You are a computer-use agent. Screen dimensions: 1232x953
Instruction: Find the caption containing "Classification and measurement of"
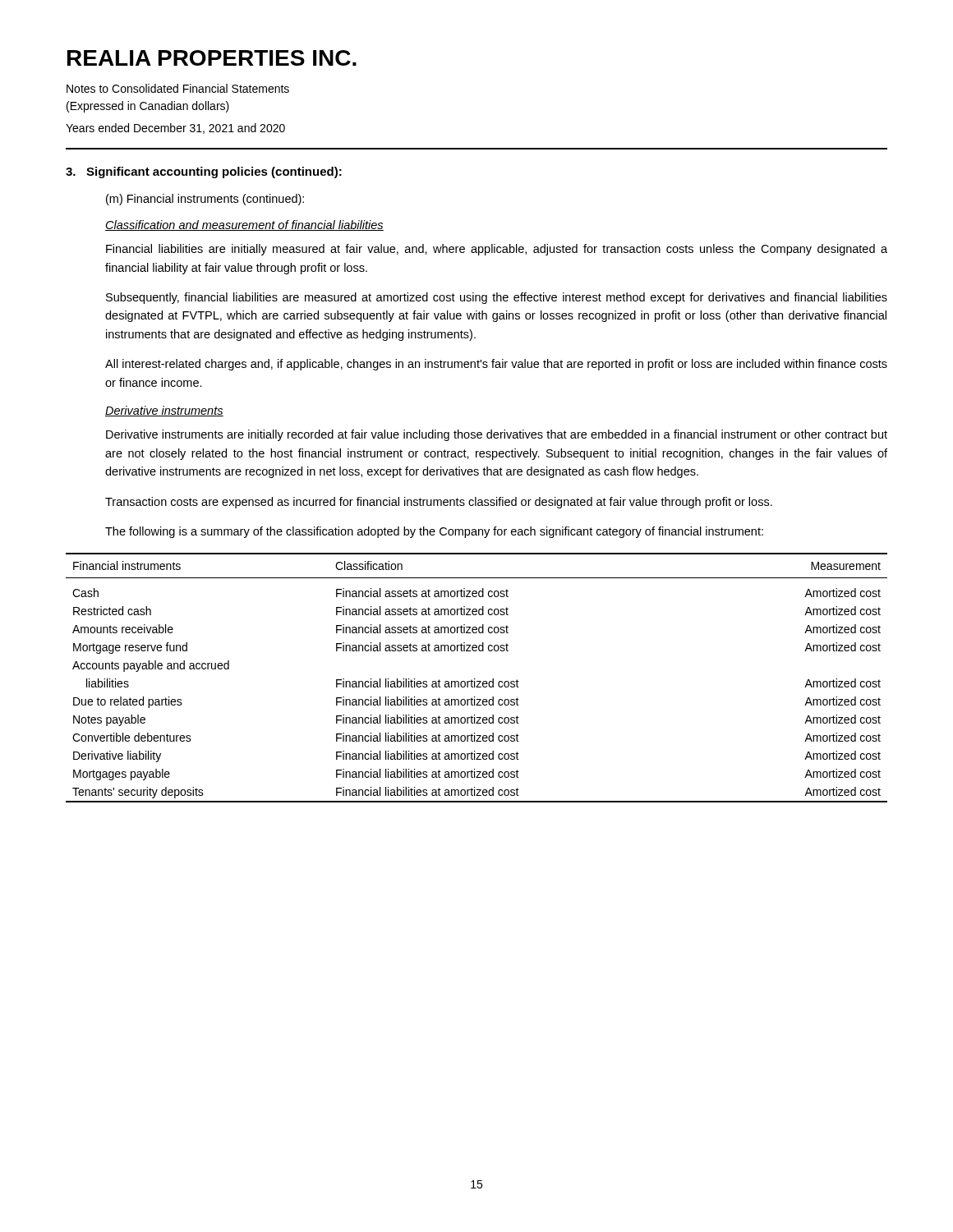tap(244, 225)
